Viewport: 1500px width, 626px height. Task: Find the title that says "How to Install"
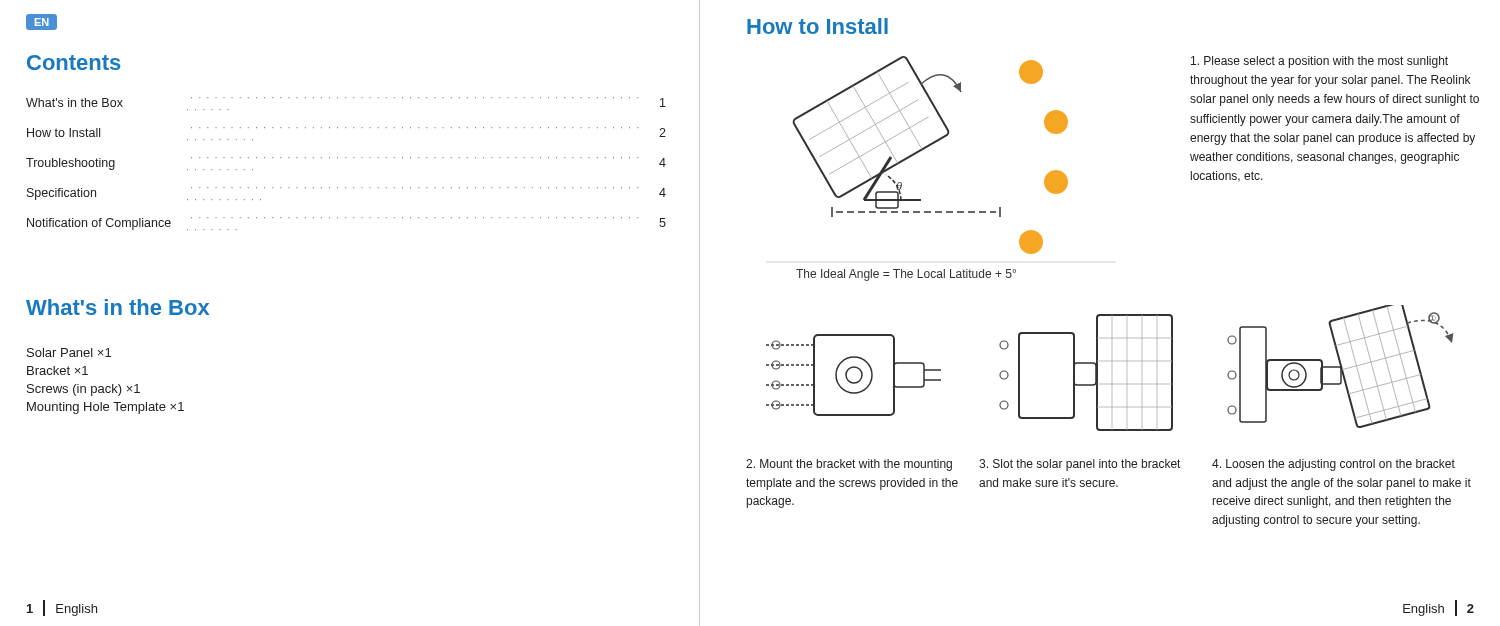(818, 27)
